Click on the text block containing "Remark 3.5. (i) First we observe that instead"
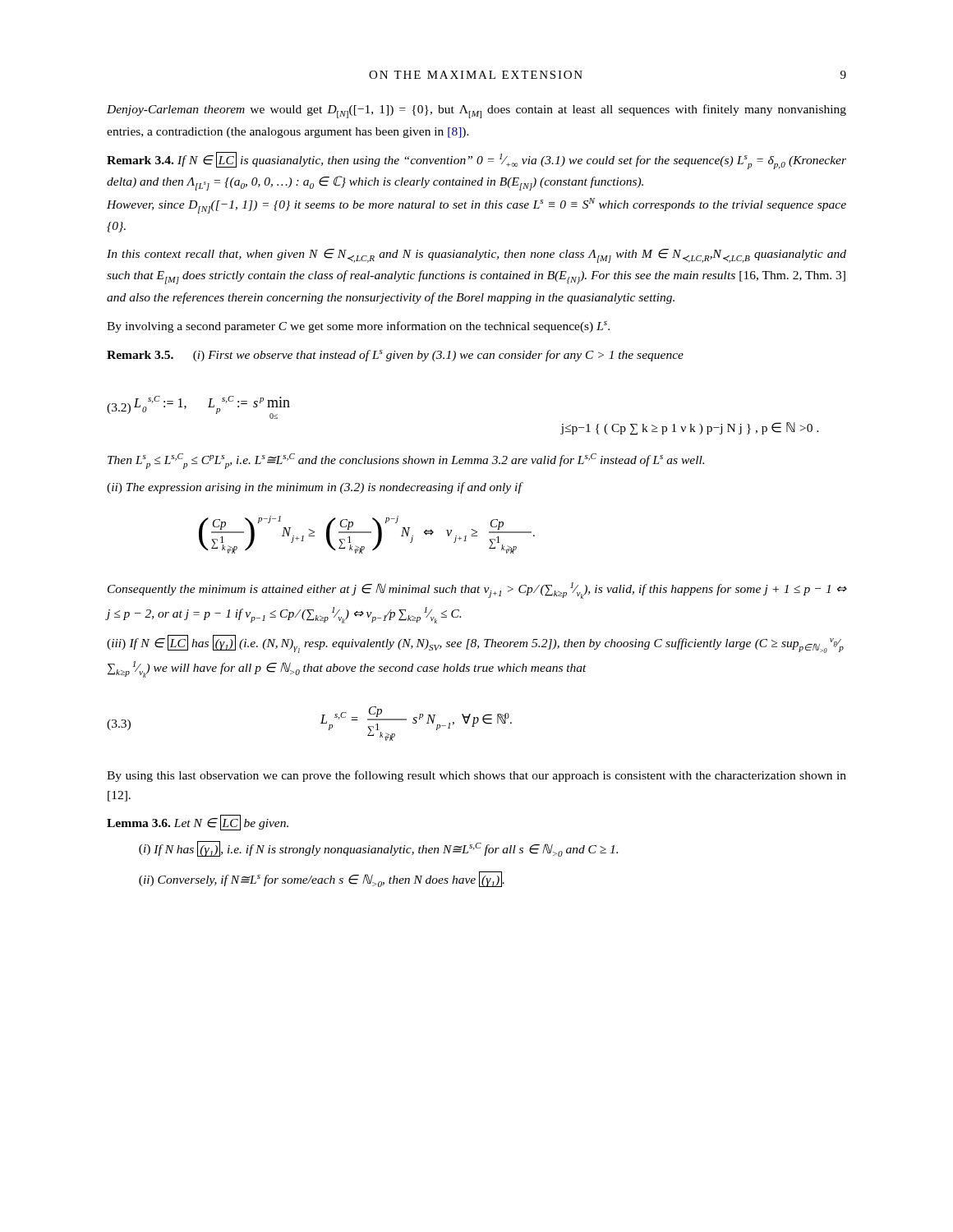Screen dimensions: 1232x953 (x=476, y=355)
